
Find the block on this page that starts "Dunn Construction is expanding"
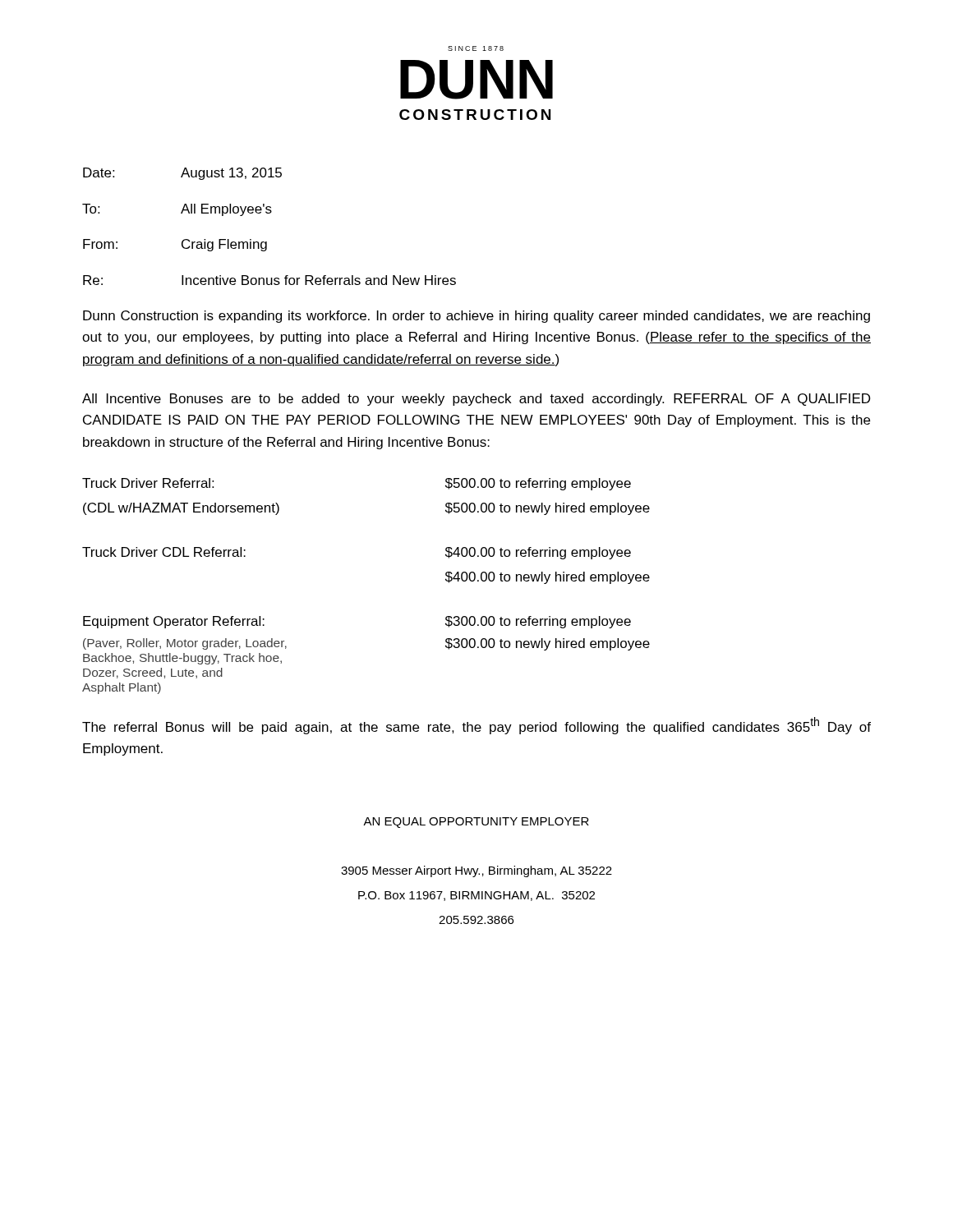[476, 337]
